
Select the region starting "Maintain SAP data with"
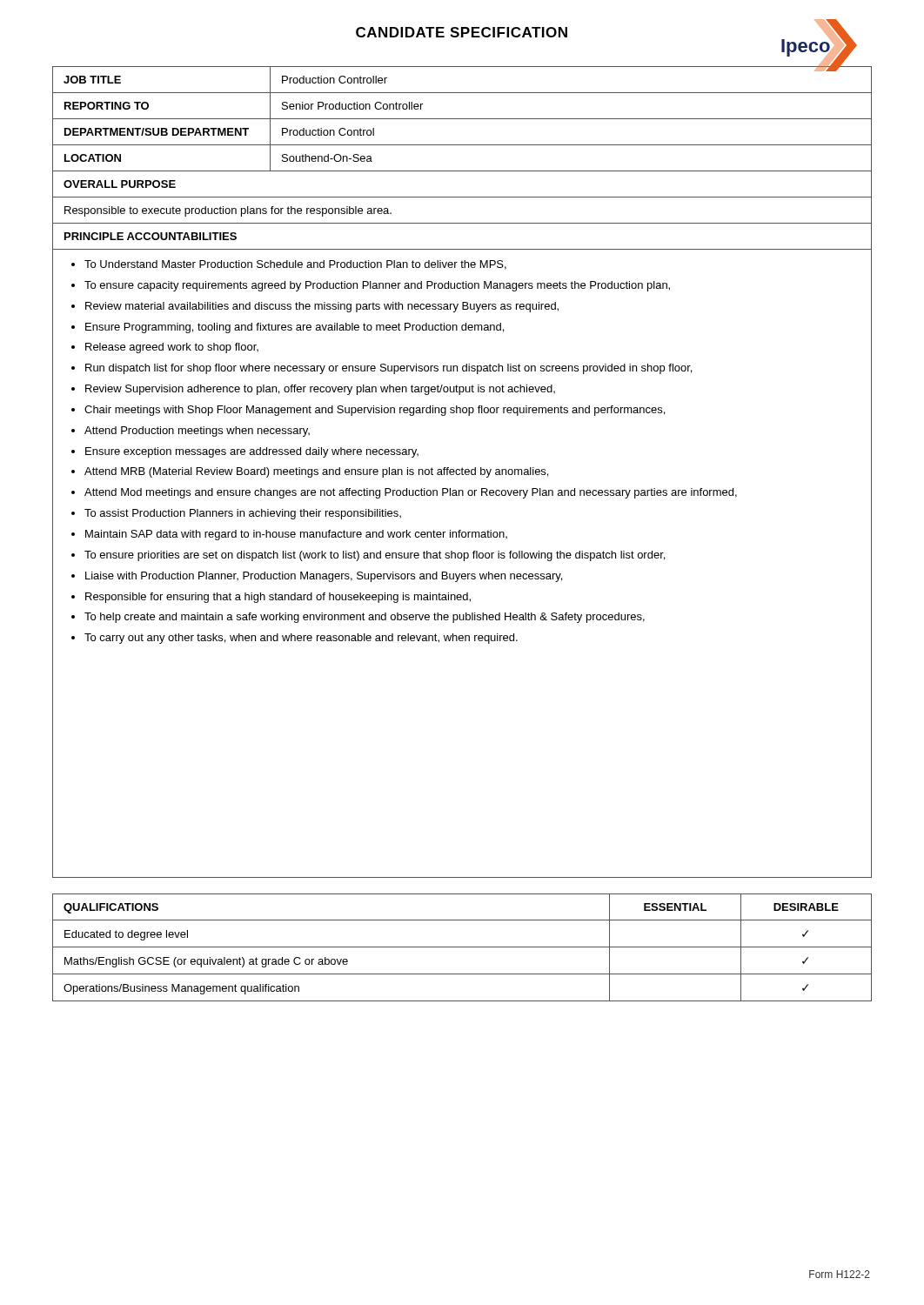pos(296,534)
